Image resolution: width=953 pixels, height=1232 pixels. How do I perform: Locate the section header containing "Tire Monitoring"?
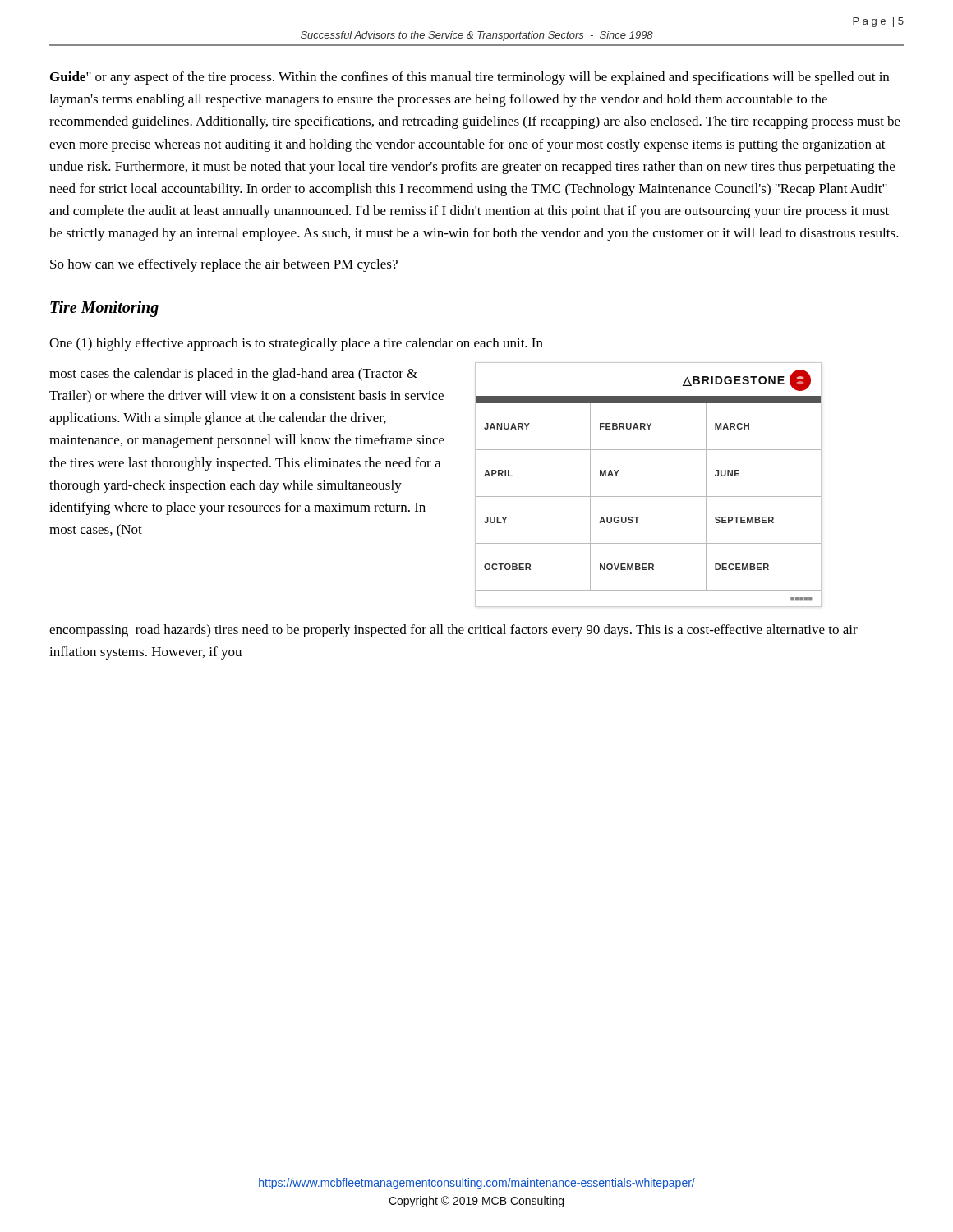(104, 309)
